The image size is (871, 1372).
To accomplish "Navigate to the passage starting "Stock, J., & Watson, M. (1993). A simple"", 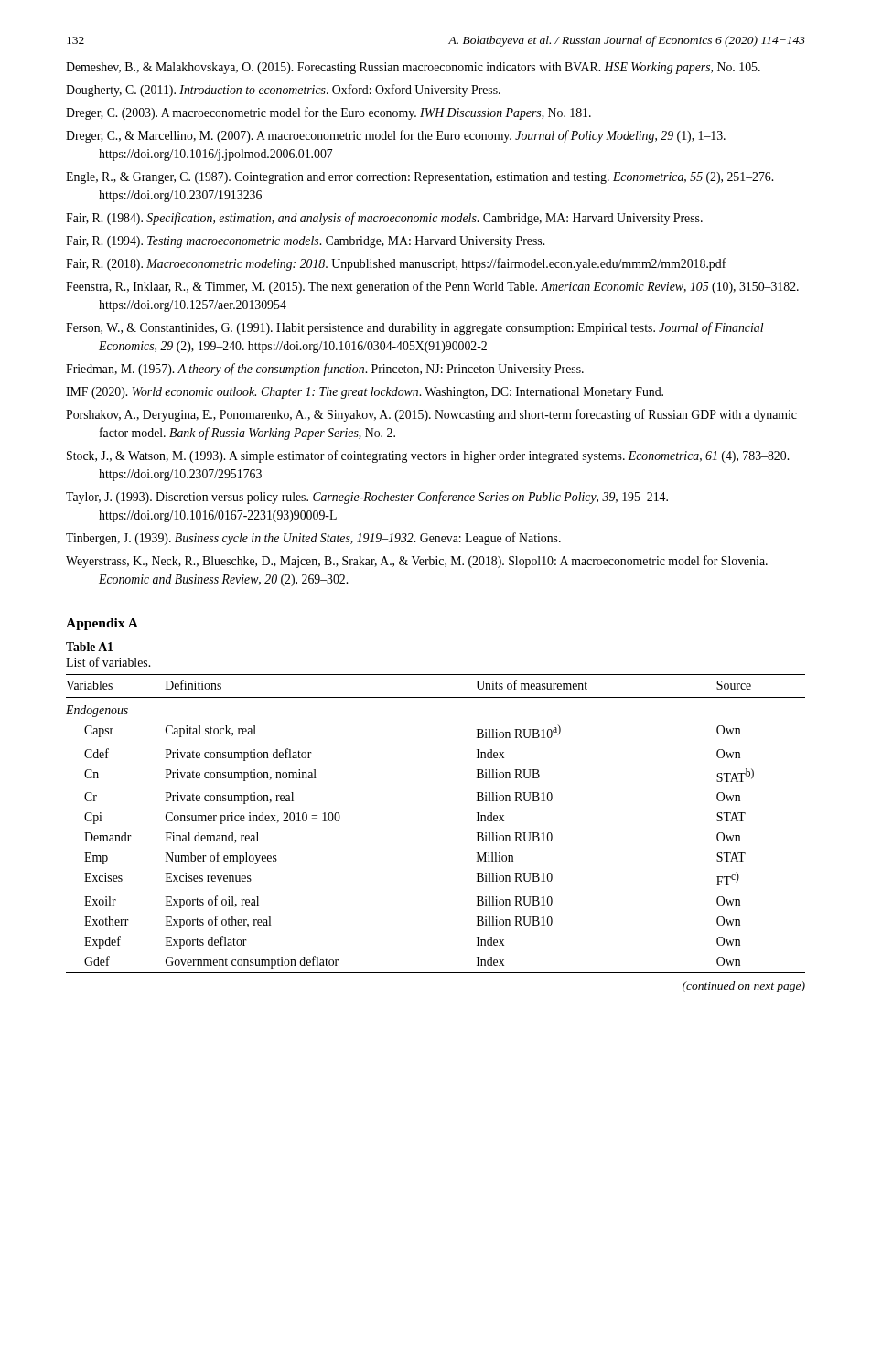I will (428, 465).
